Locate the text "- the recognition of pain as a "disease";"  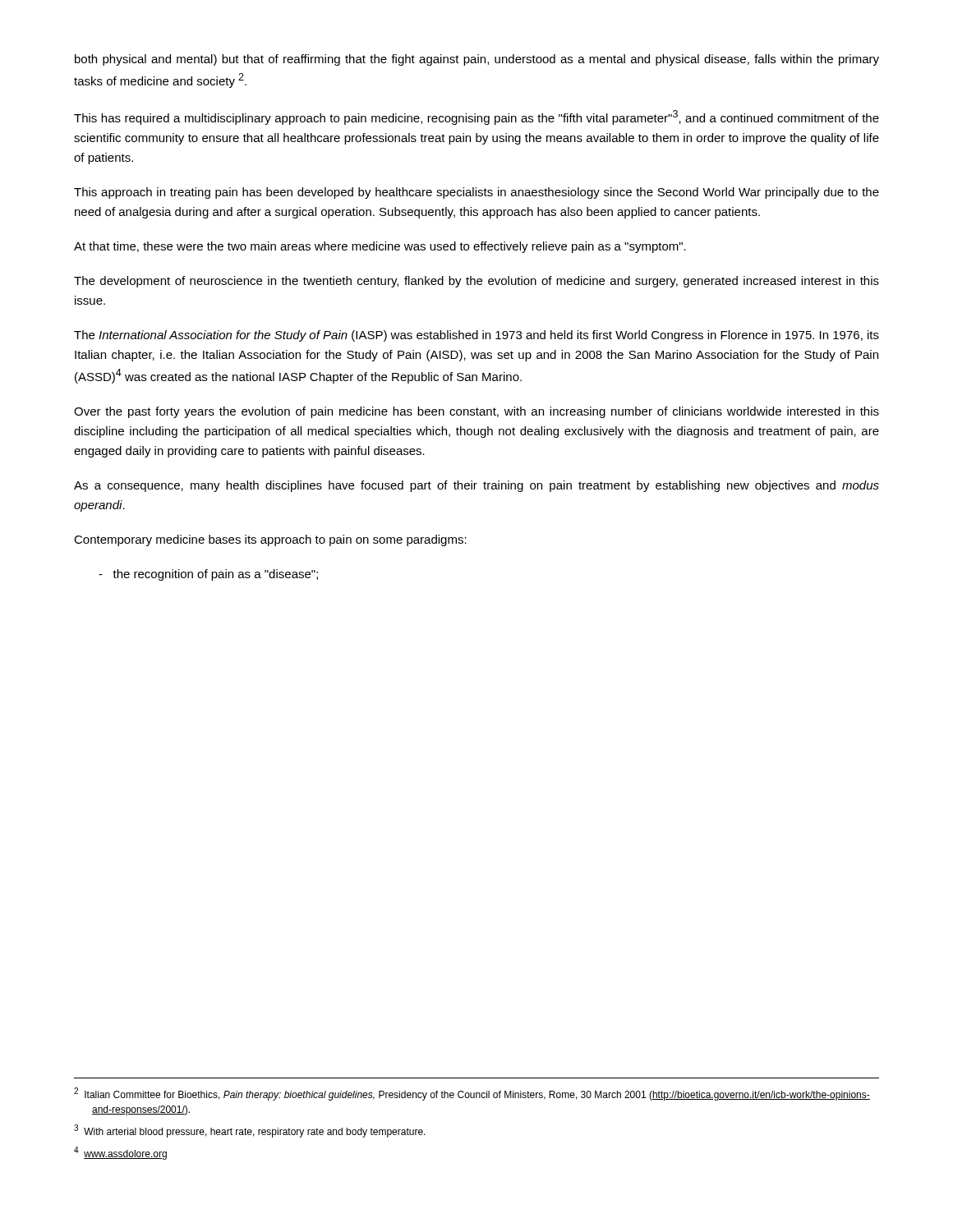[209, 574]
